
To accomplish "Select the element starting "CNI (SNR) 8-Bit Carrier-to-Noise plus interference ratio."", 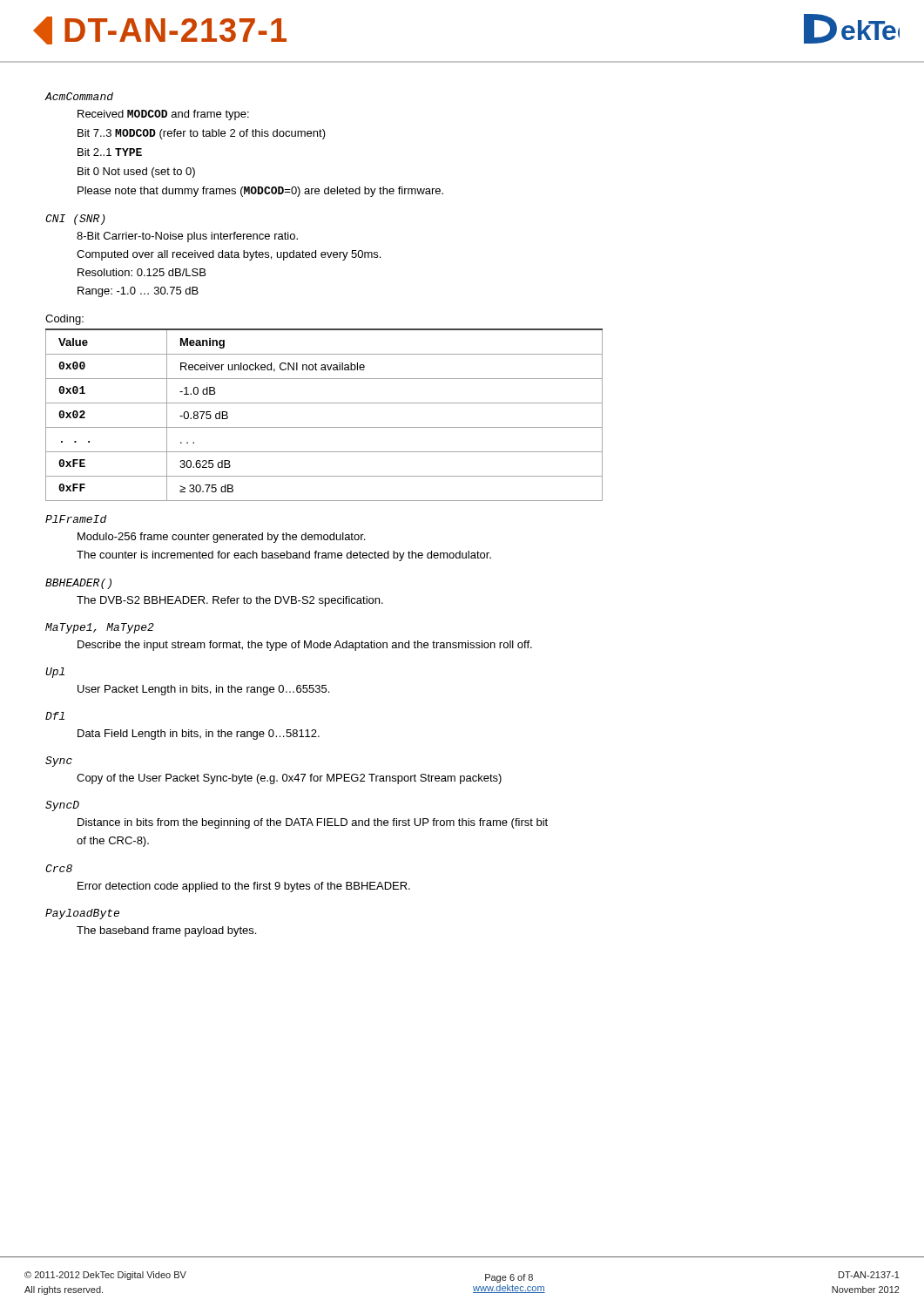I will pyautogui.click(x=75, y=220).
